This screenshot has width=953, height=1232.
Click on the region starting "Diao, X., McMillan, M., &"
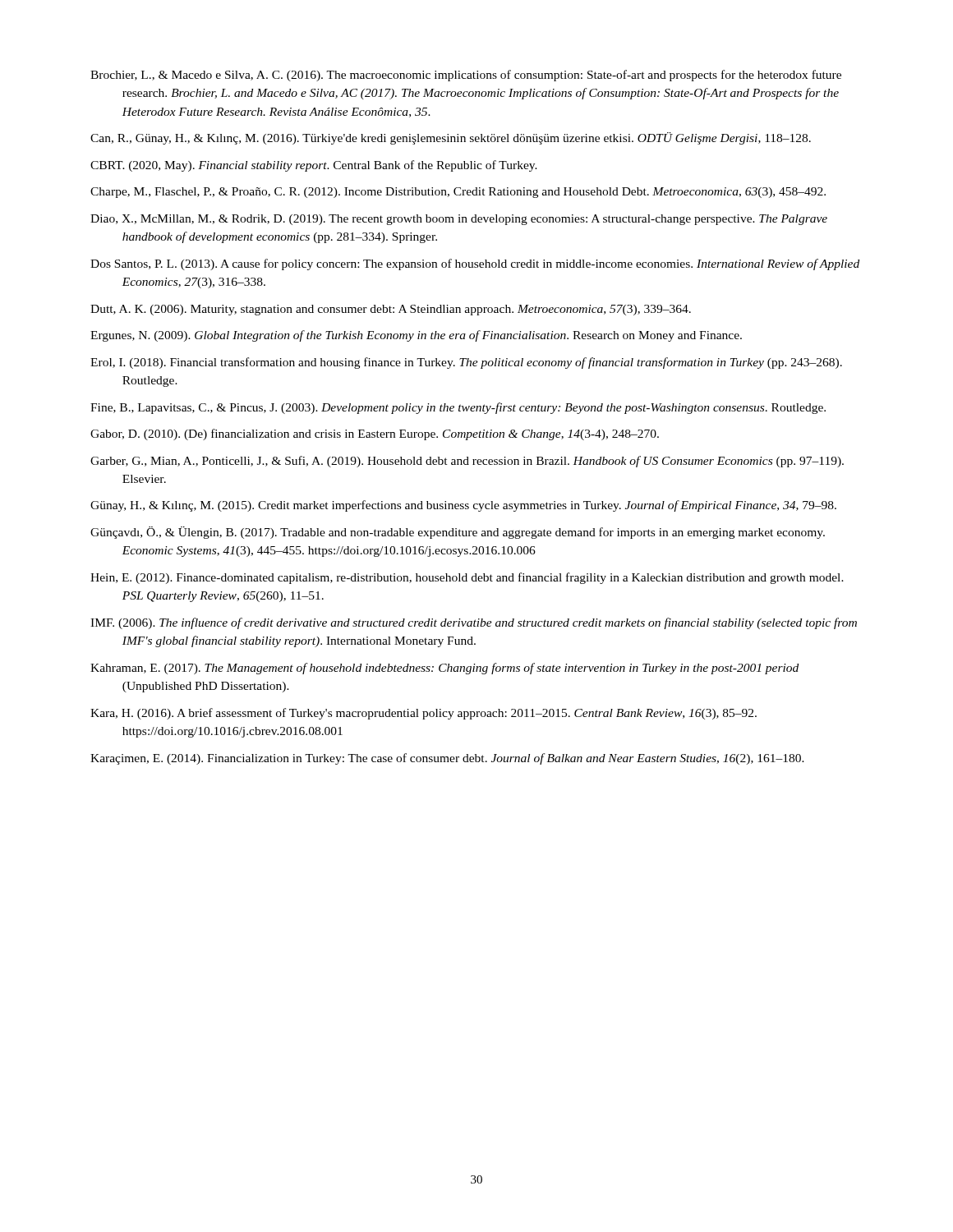[459, 227]
